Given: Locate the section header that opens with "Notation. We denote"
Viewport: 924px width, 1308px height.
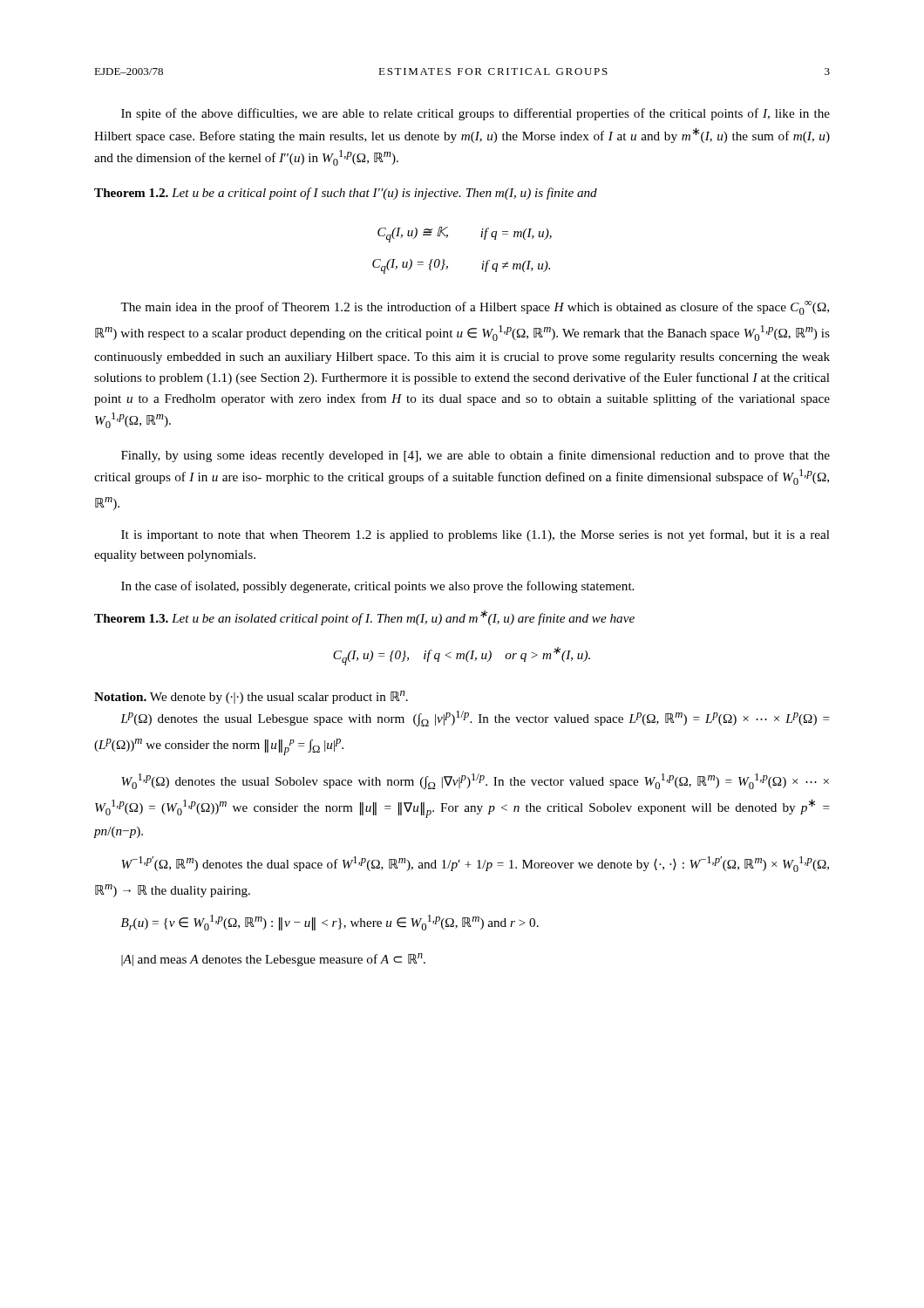Looking at the screenshot, I should click(x=251, y=697).
